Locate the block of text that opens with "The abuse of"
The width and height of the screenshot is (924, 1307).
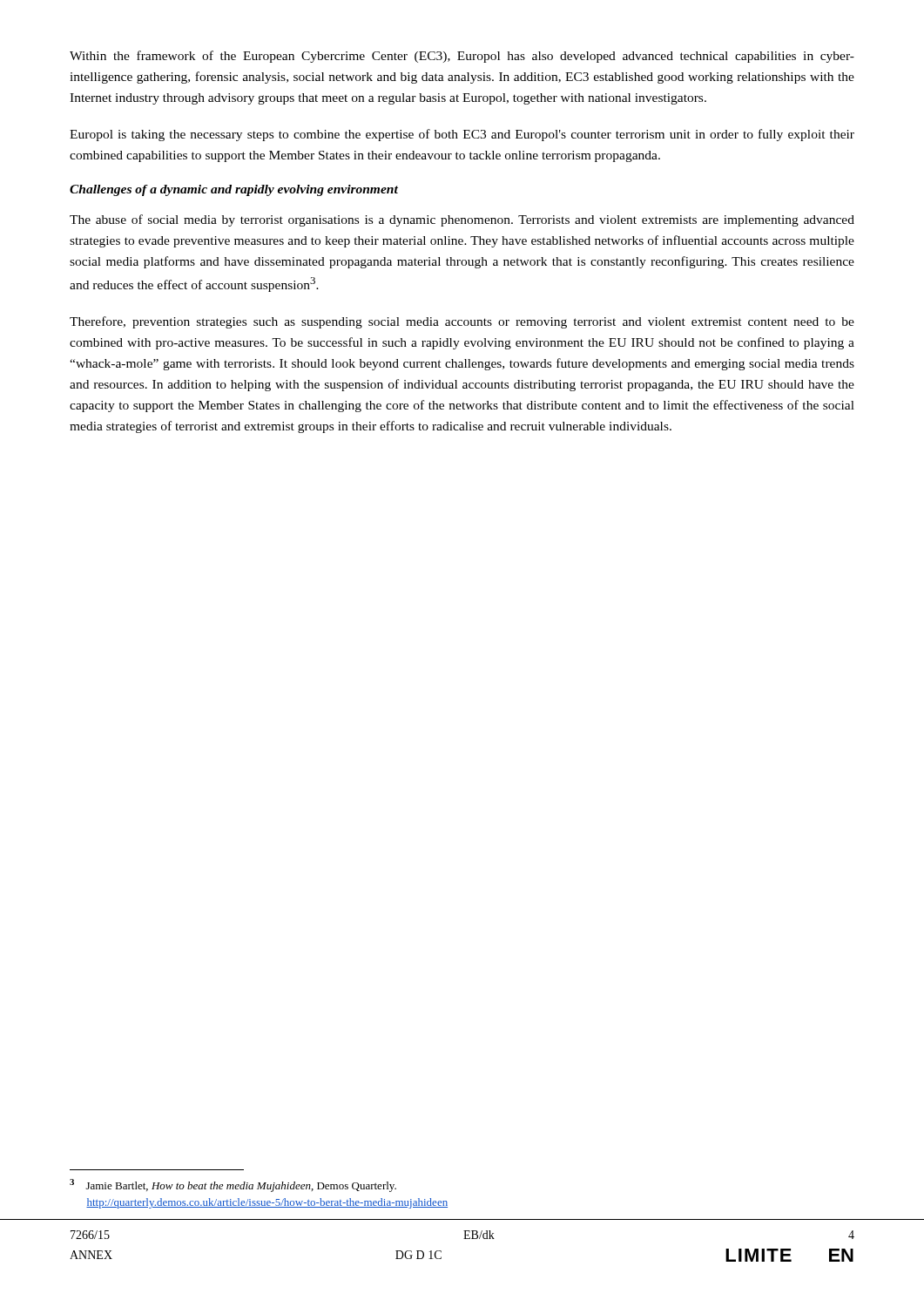point(462,252)
